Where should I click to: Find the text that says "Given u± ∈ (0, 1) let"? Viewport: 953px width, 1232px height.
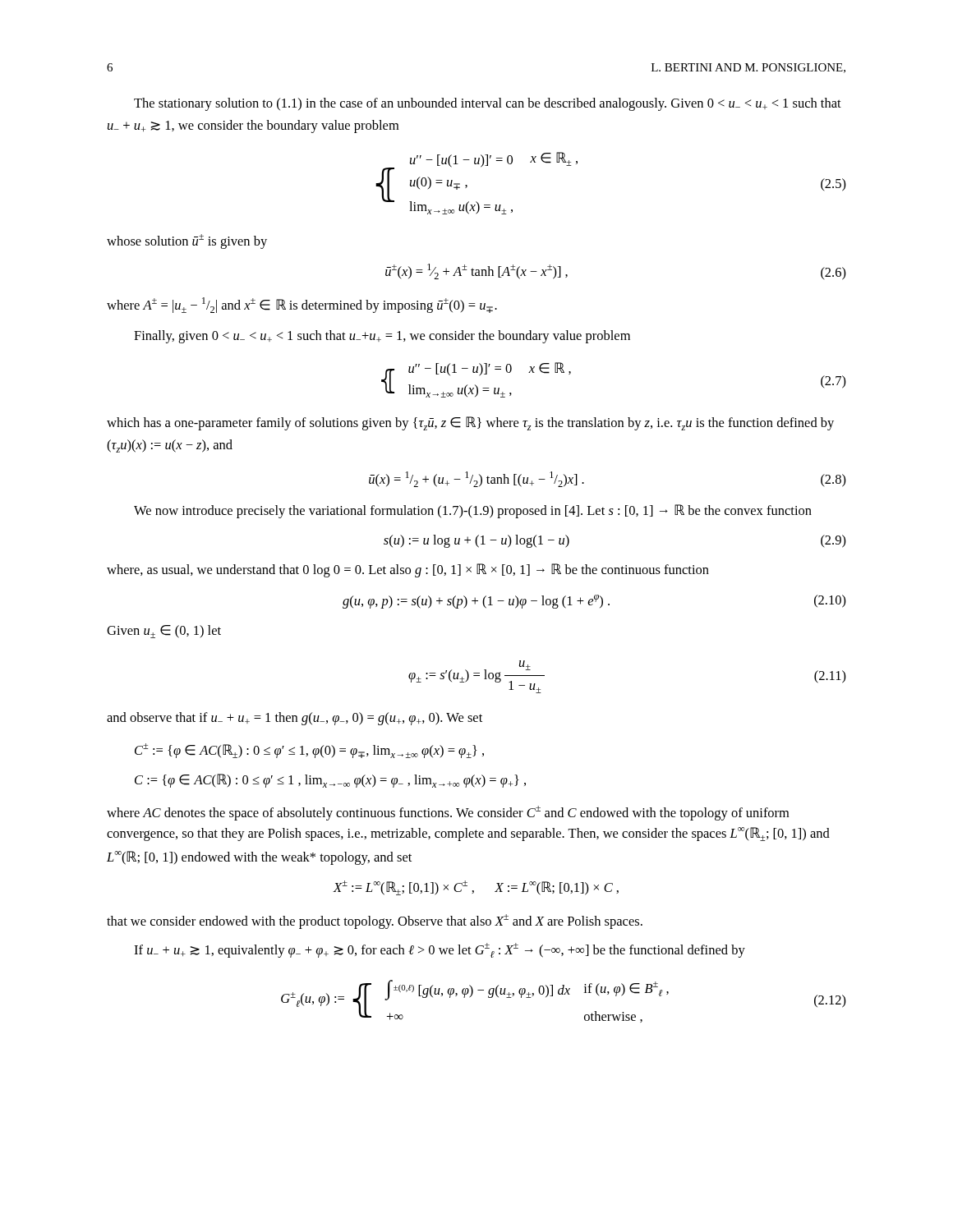pos(164,632)
